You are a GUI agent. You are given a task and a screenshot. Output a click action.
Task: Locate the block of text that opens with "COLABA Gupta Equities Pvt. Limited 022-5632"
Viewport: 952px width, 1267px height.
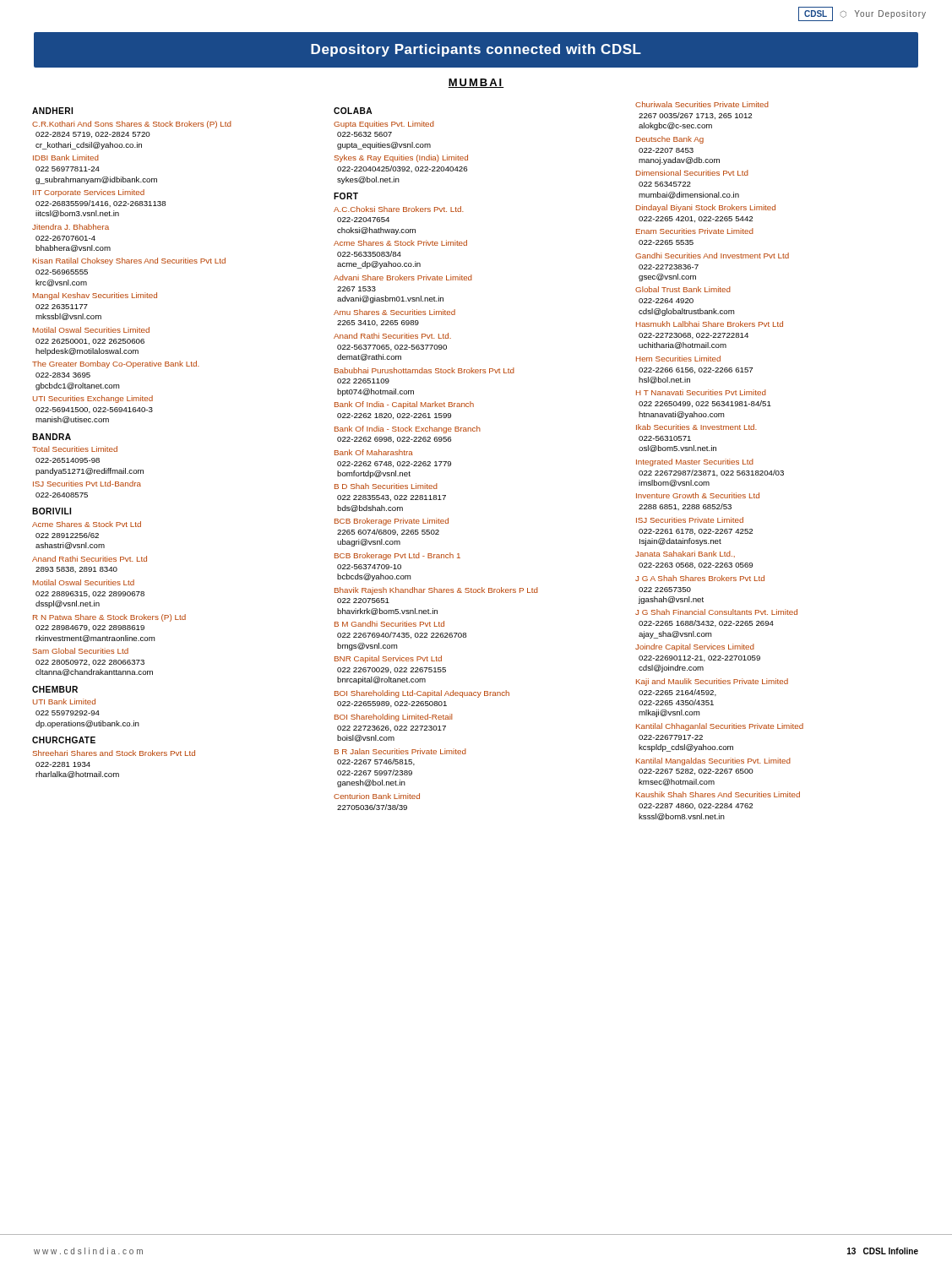(353, 111)
